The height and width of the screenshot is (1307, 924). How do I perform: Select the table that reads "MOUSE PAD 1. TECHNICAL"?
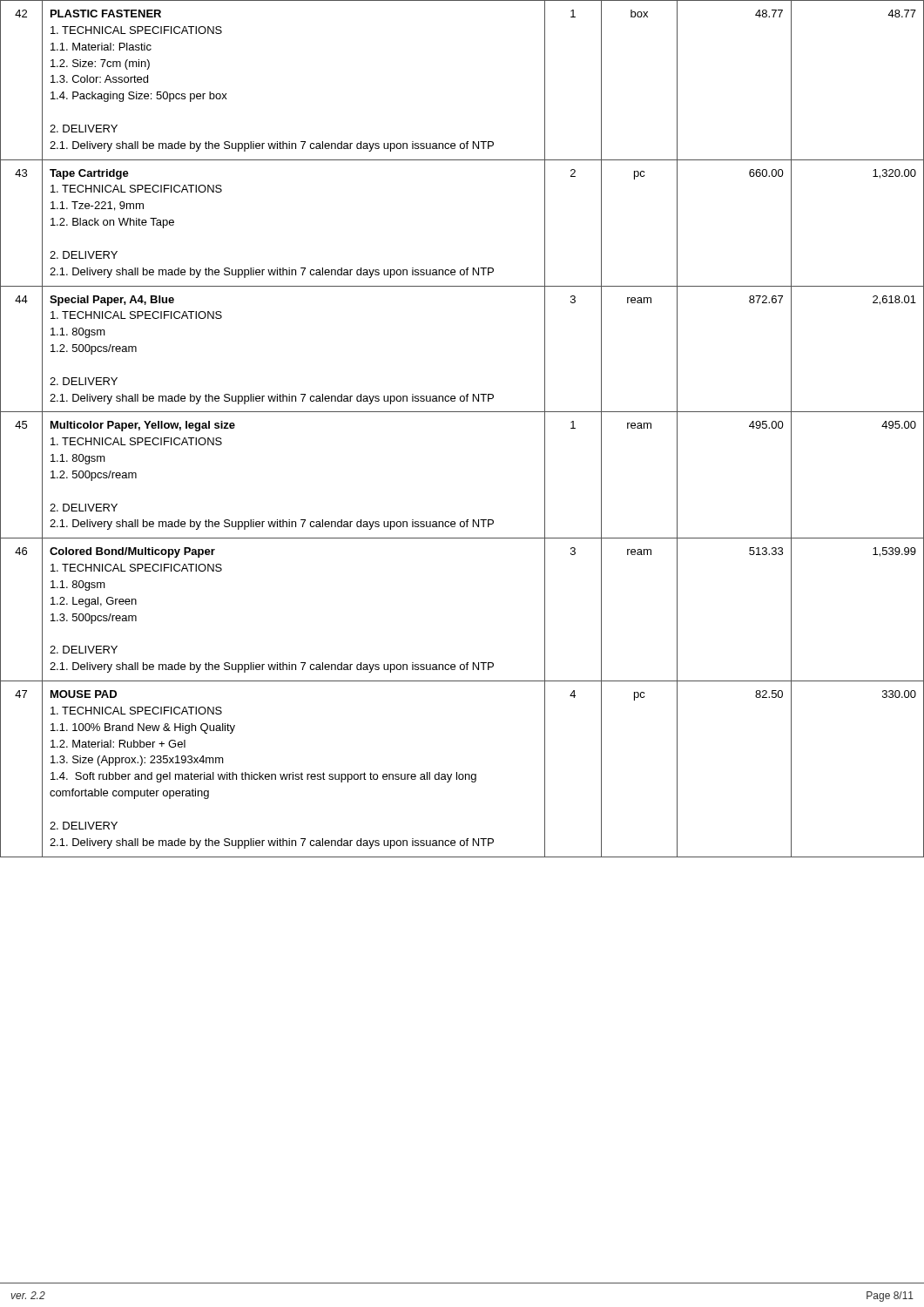[x=462, y=640]
